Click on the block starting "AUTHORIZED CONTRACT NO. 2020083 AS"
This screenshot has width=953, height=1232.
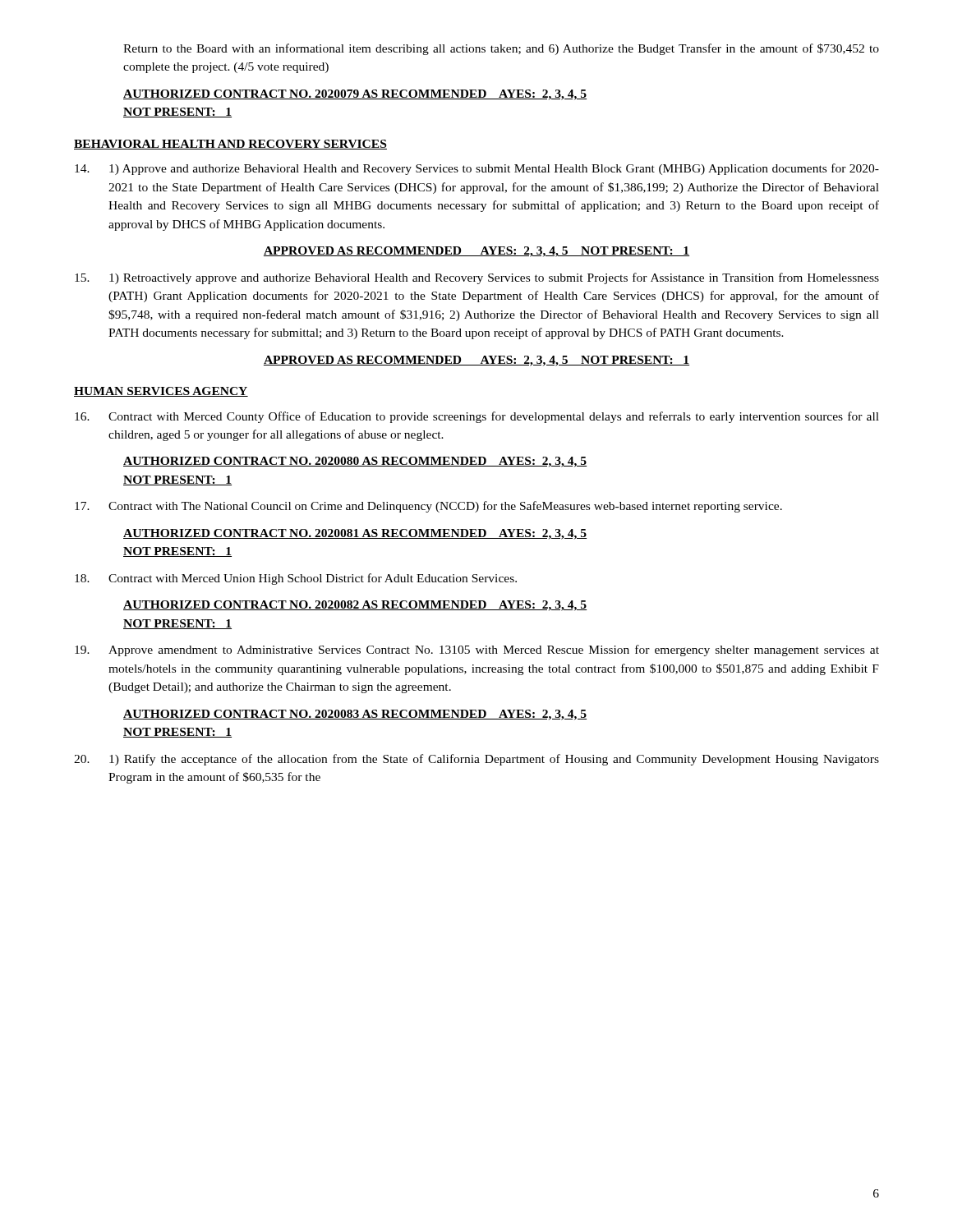(501, 723)
